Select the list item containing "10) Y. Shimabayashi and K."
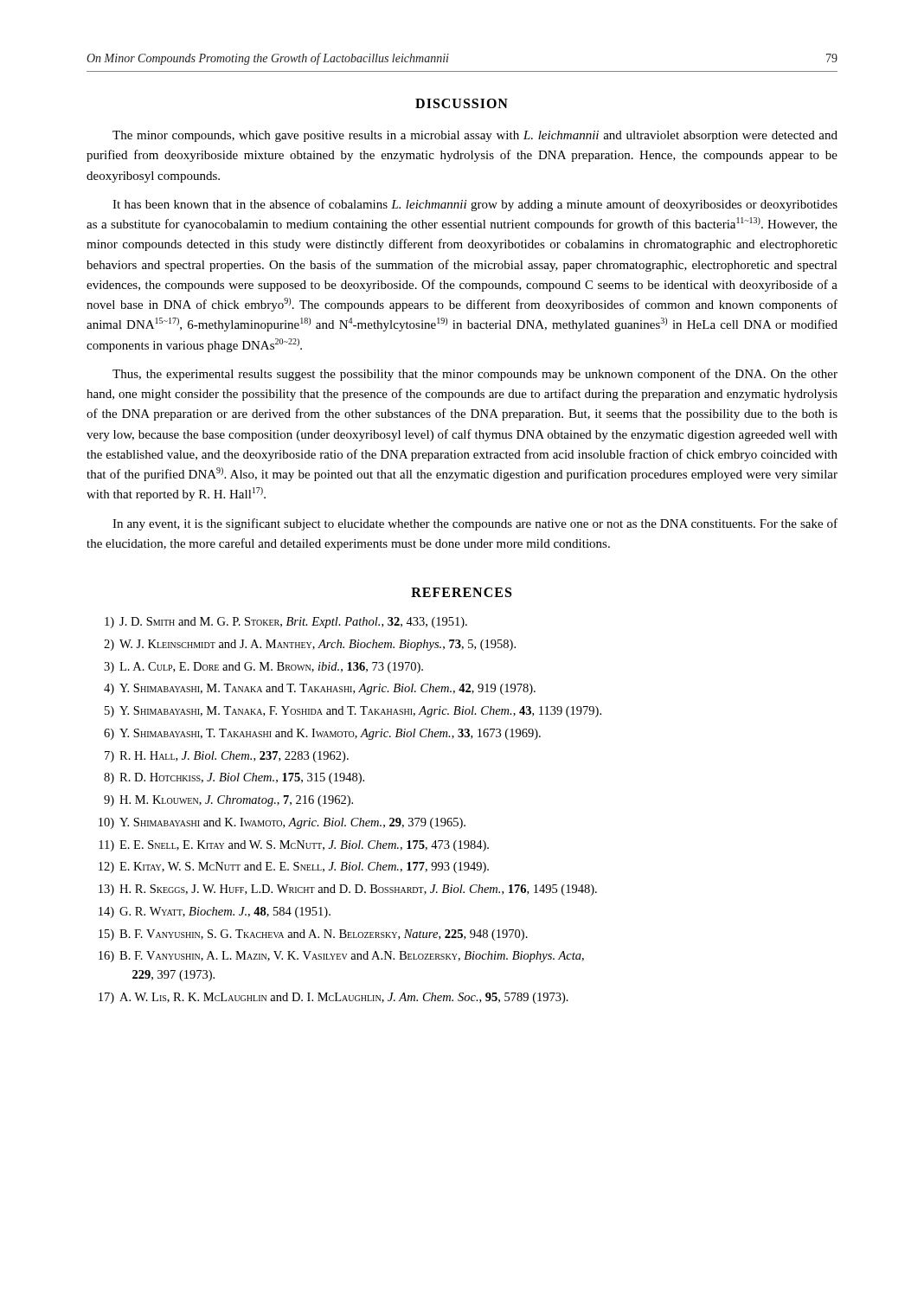 coord(462,823)
